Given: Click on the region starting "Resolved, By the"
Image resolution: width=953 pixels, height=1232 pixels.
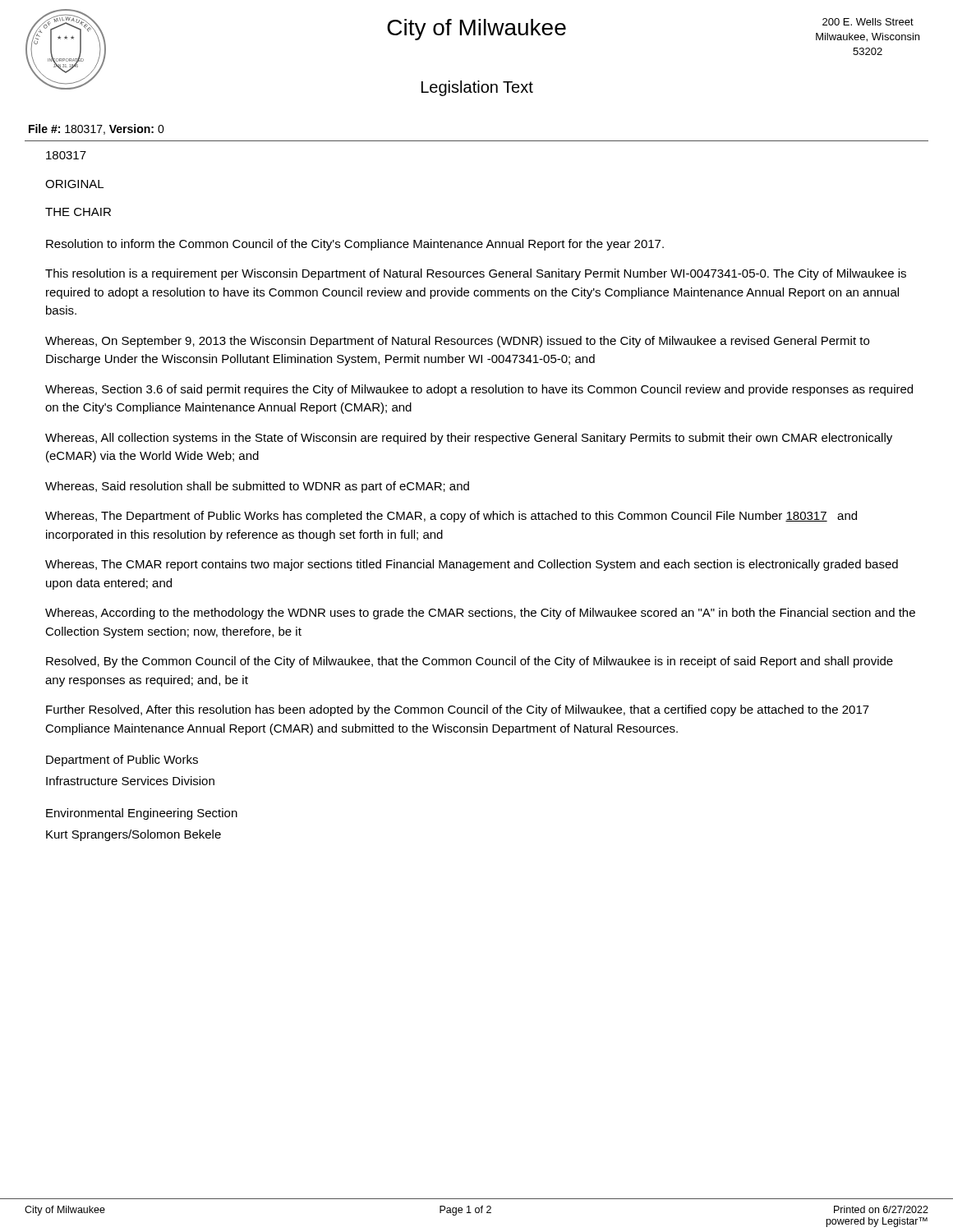Looking at the screenshot, I should (469, 670).
